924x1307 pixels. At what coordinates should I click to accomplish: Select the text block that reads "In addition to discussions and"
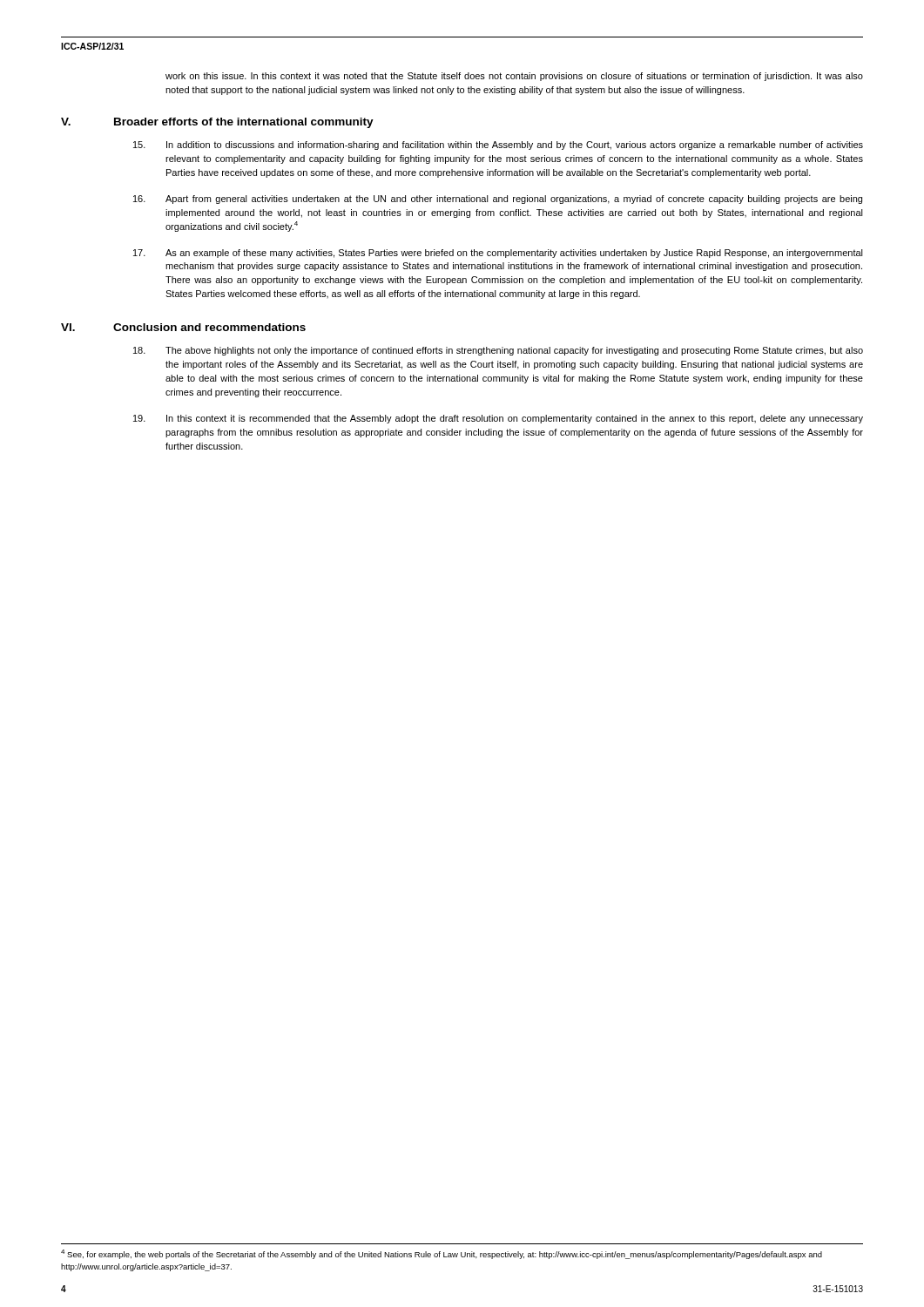tap(514, 158)
